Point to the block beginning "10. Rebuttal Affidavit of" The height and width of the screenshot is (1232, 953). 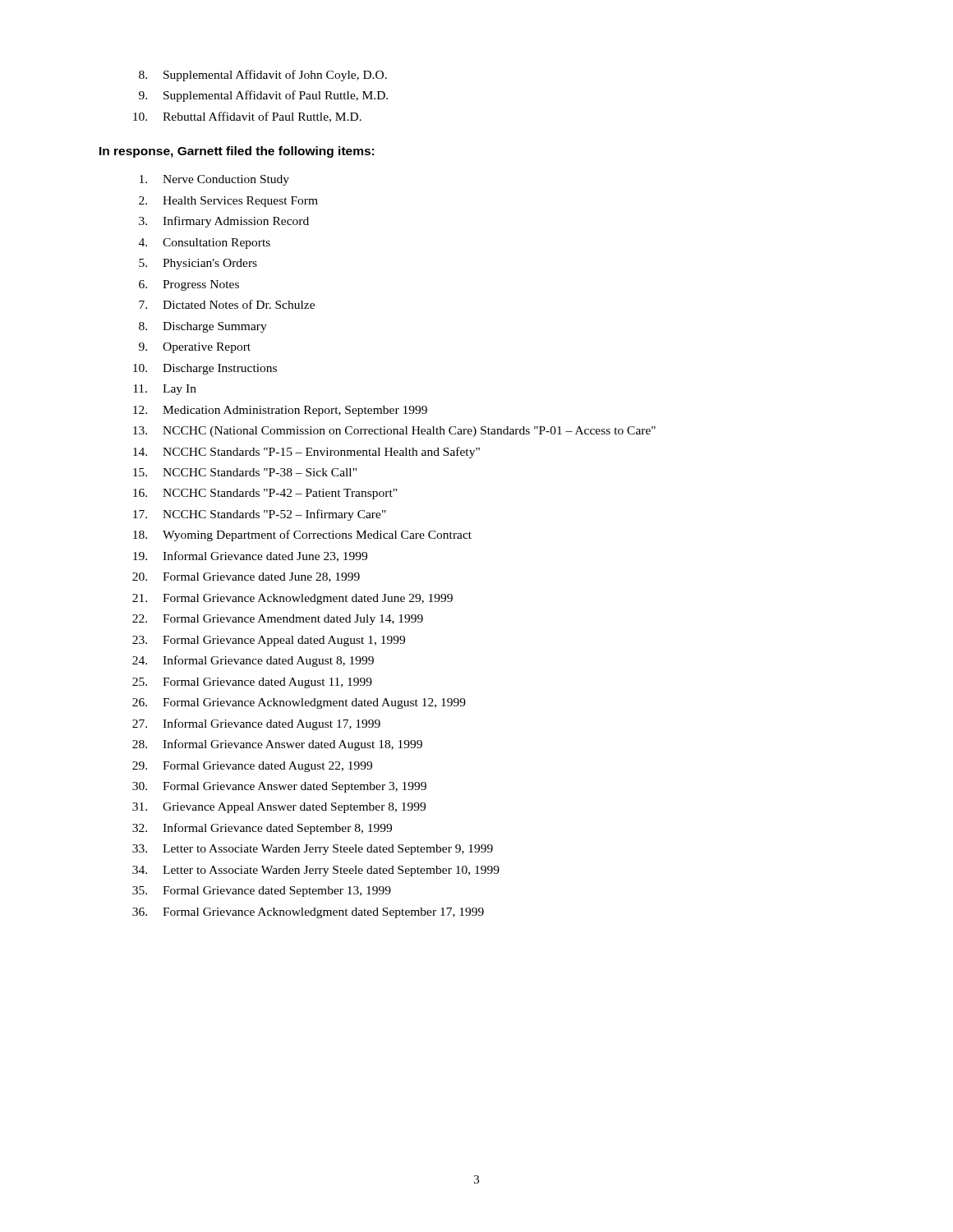tap(247, 117)
